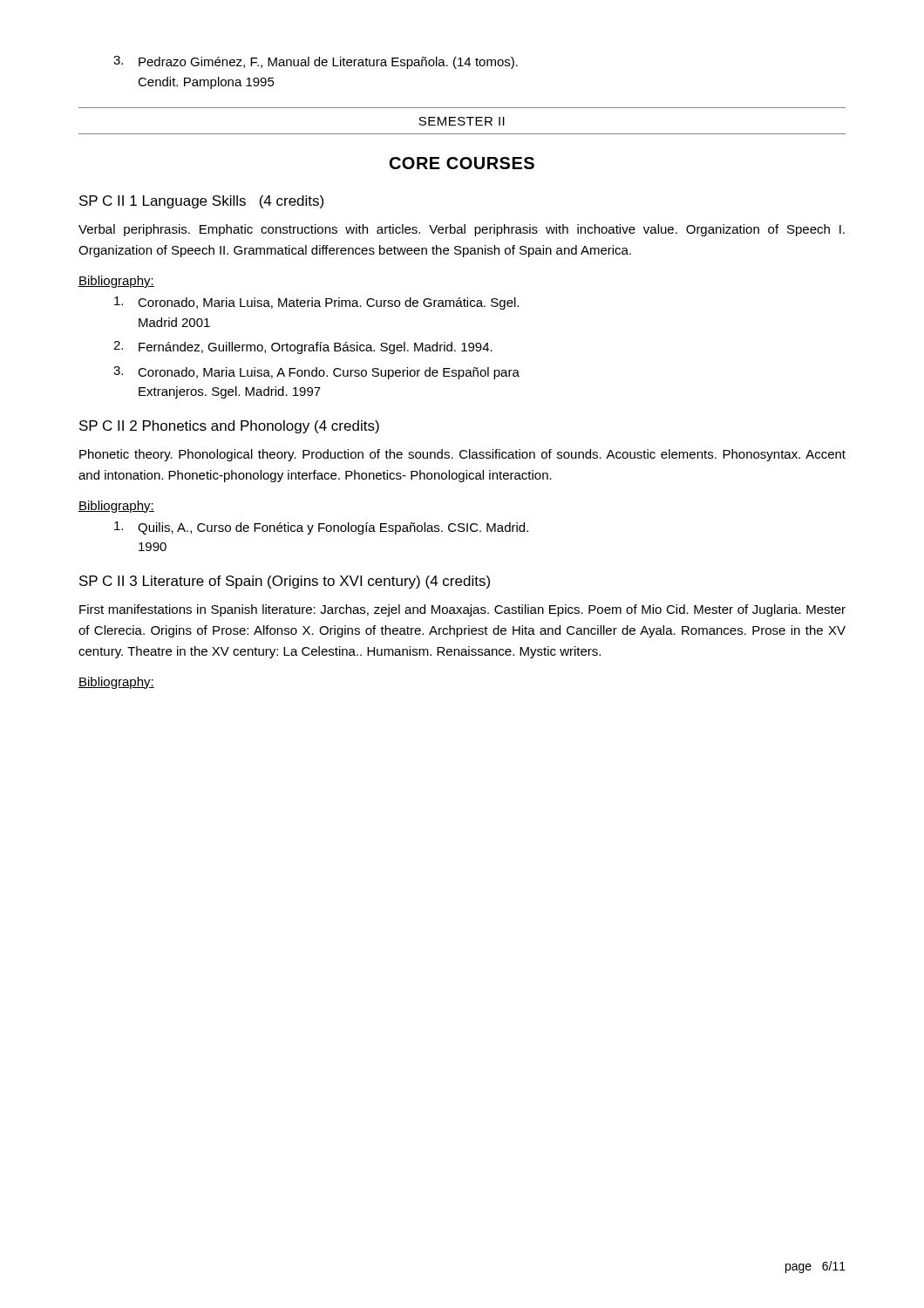
Task: Locate the block of text that opens with "3. Pedrazo Giménez,"
Action: [x=316, y=72]
